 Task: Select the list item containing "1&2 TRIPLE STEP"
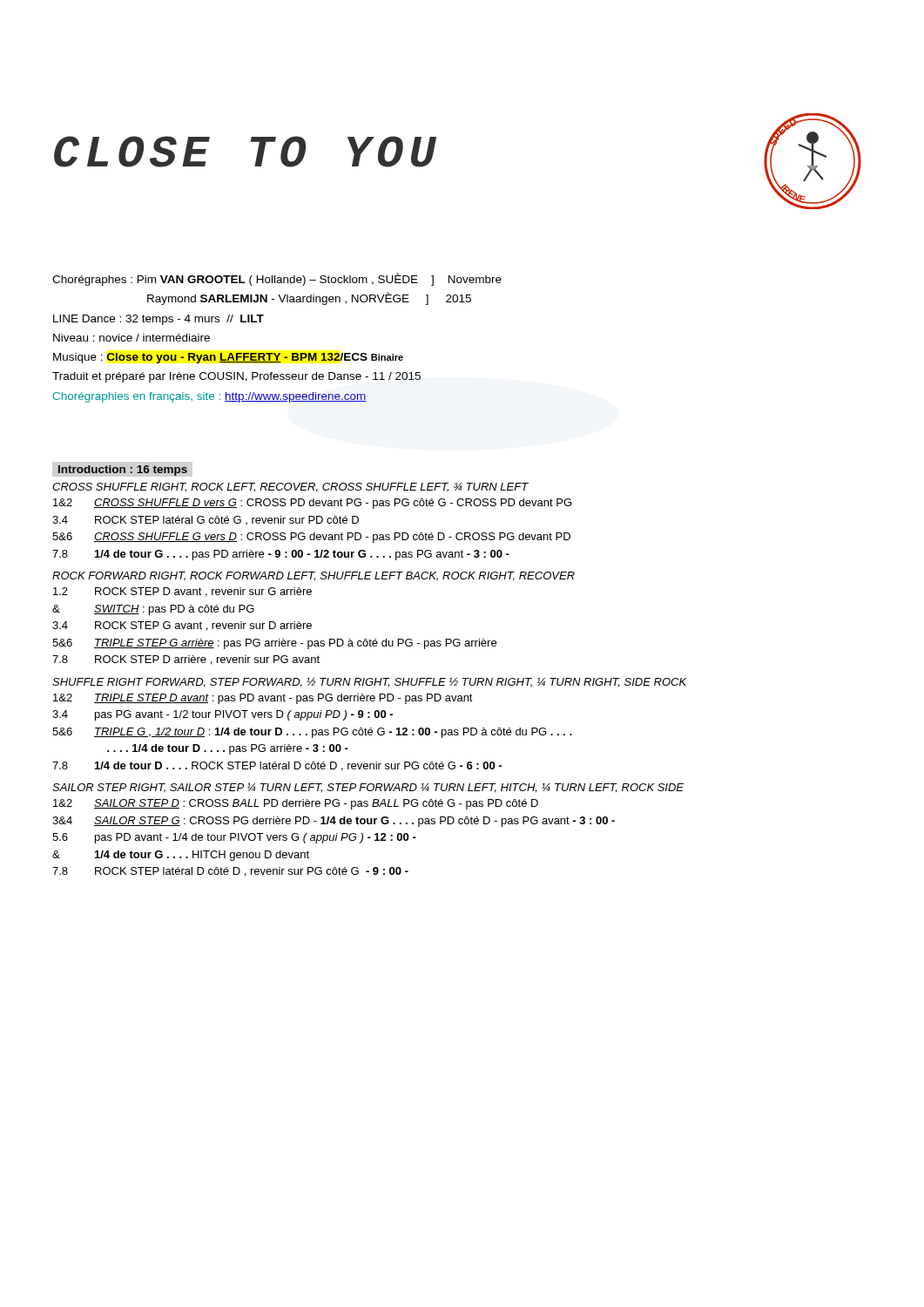(x=462, y=697)
